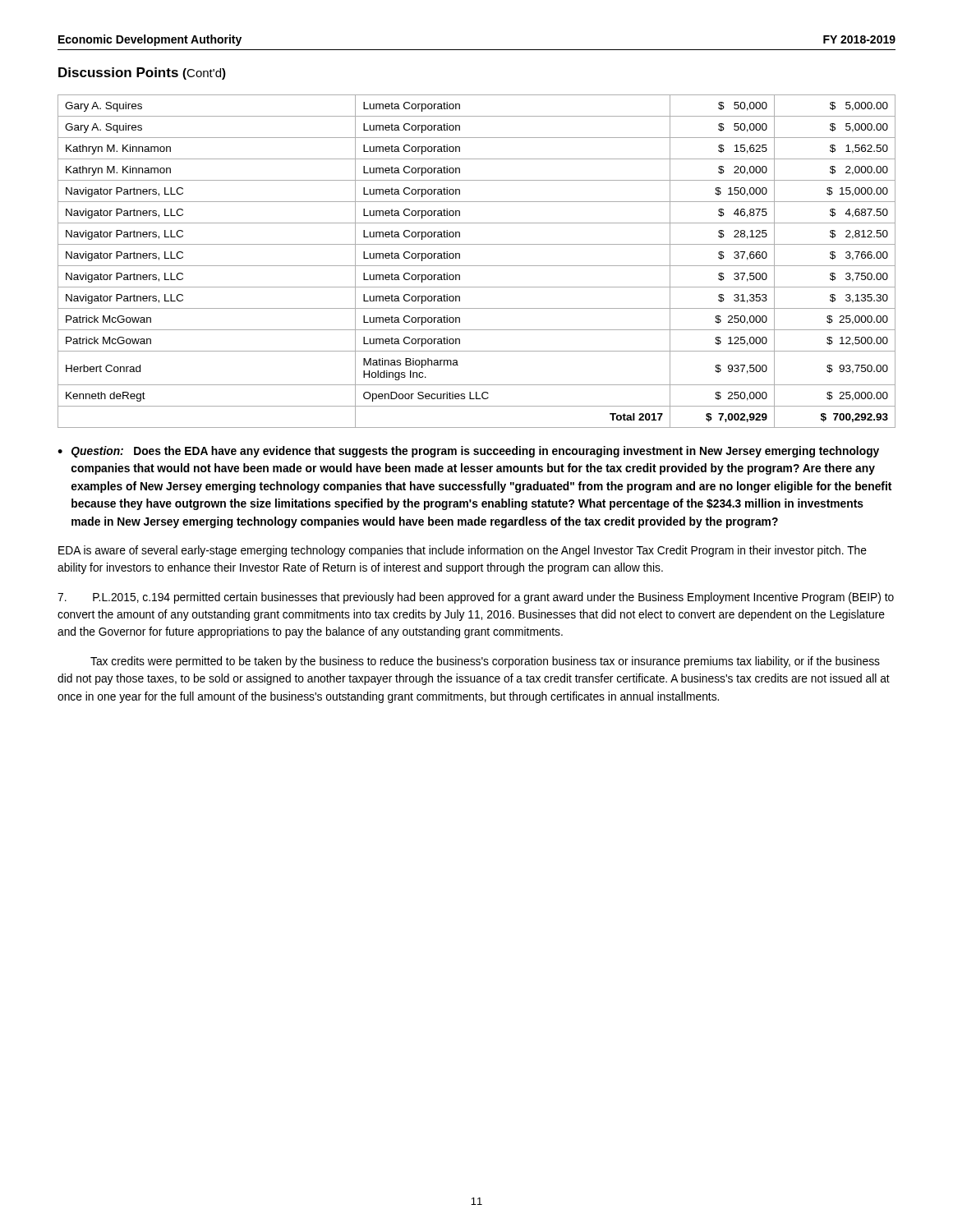The height and width of the screenshot is (1232, 953).
Task: Locate the list item with the text "• Question: Does the EDA"
Action: click(x=476, y=487)
